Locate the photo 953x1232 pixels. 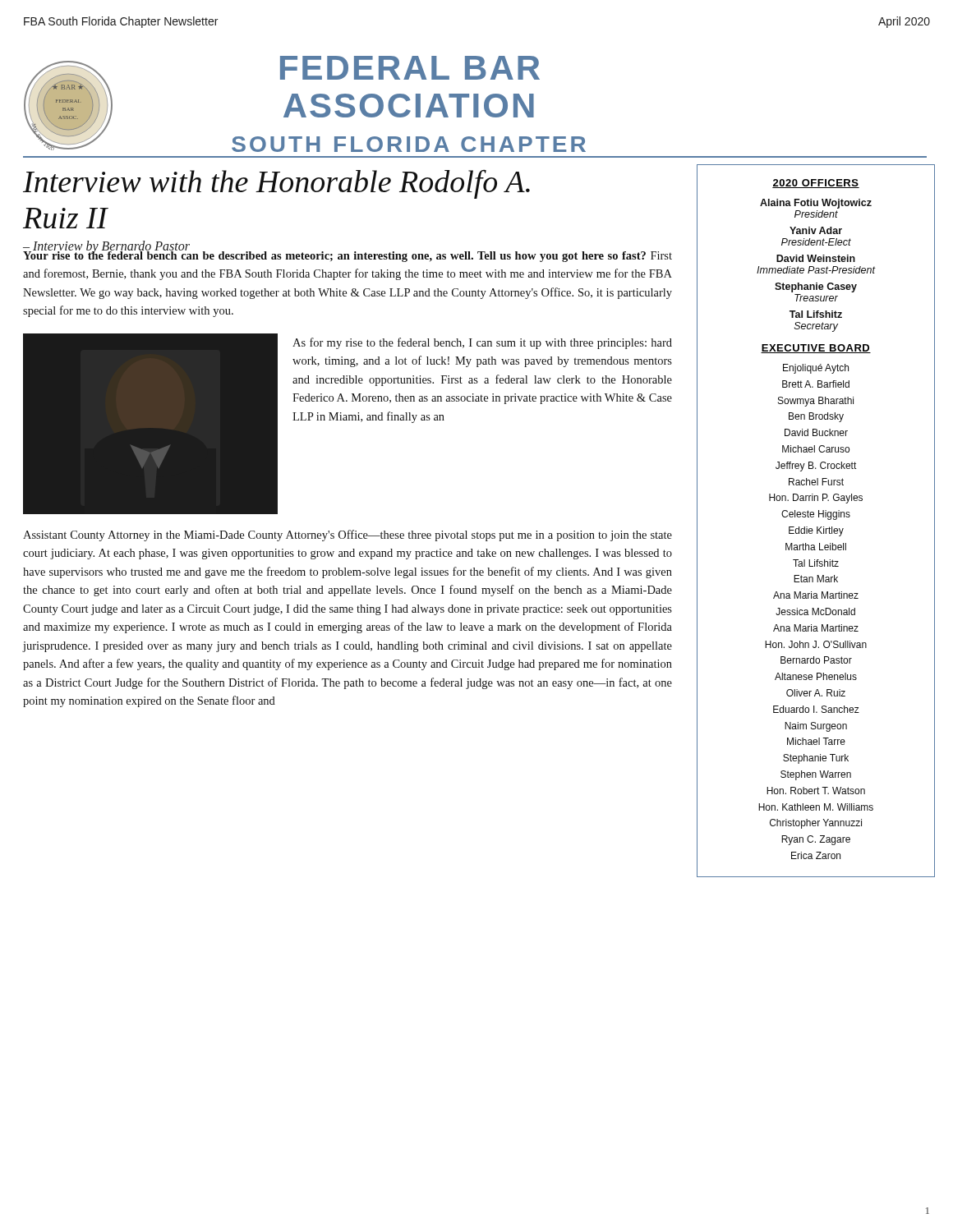[150, 425]
